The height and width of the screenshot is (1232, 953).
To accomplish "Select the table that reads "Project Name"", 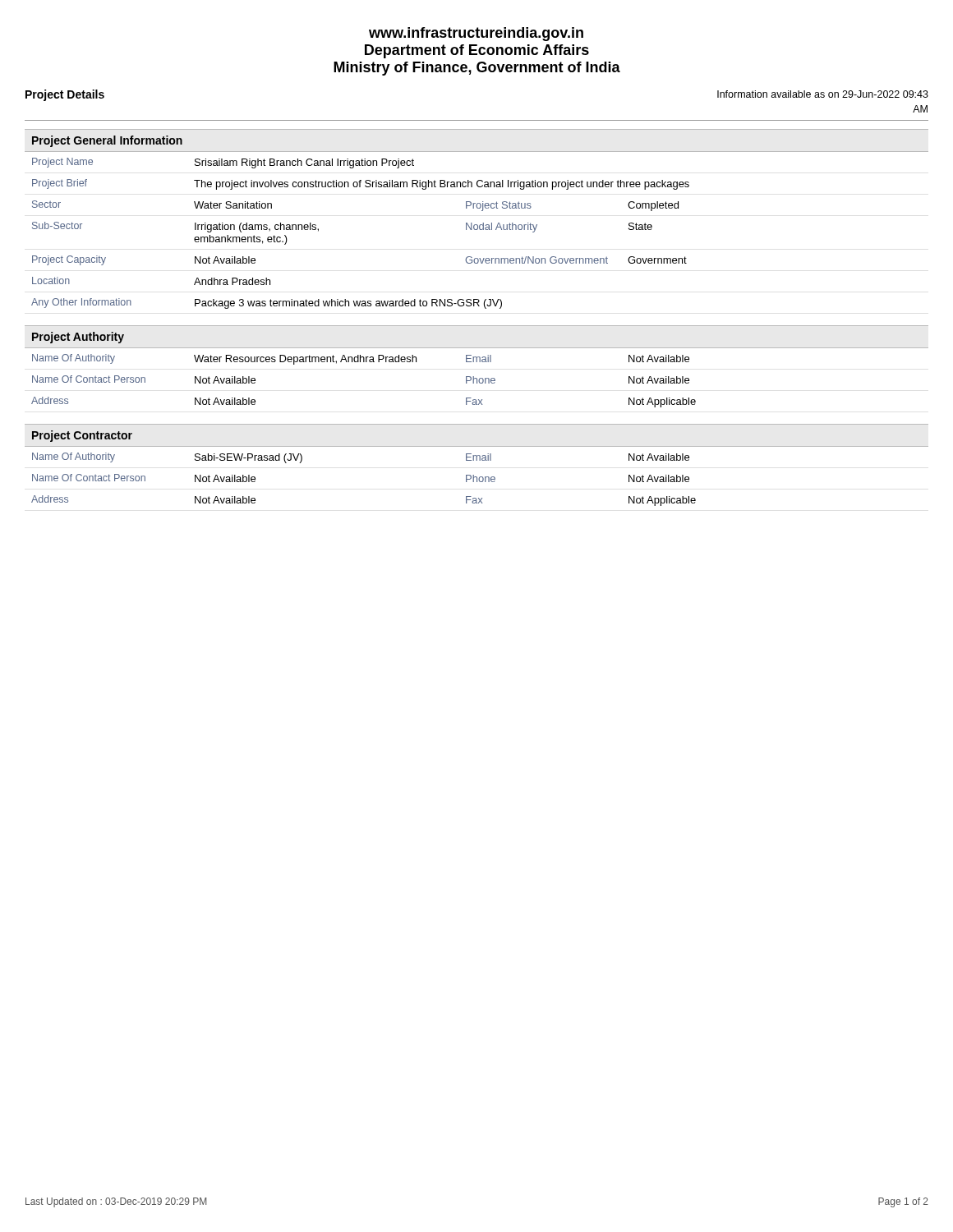I will click(x=476, y=233).
